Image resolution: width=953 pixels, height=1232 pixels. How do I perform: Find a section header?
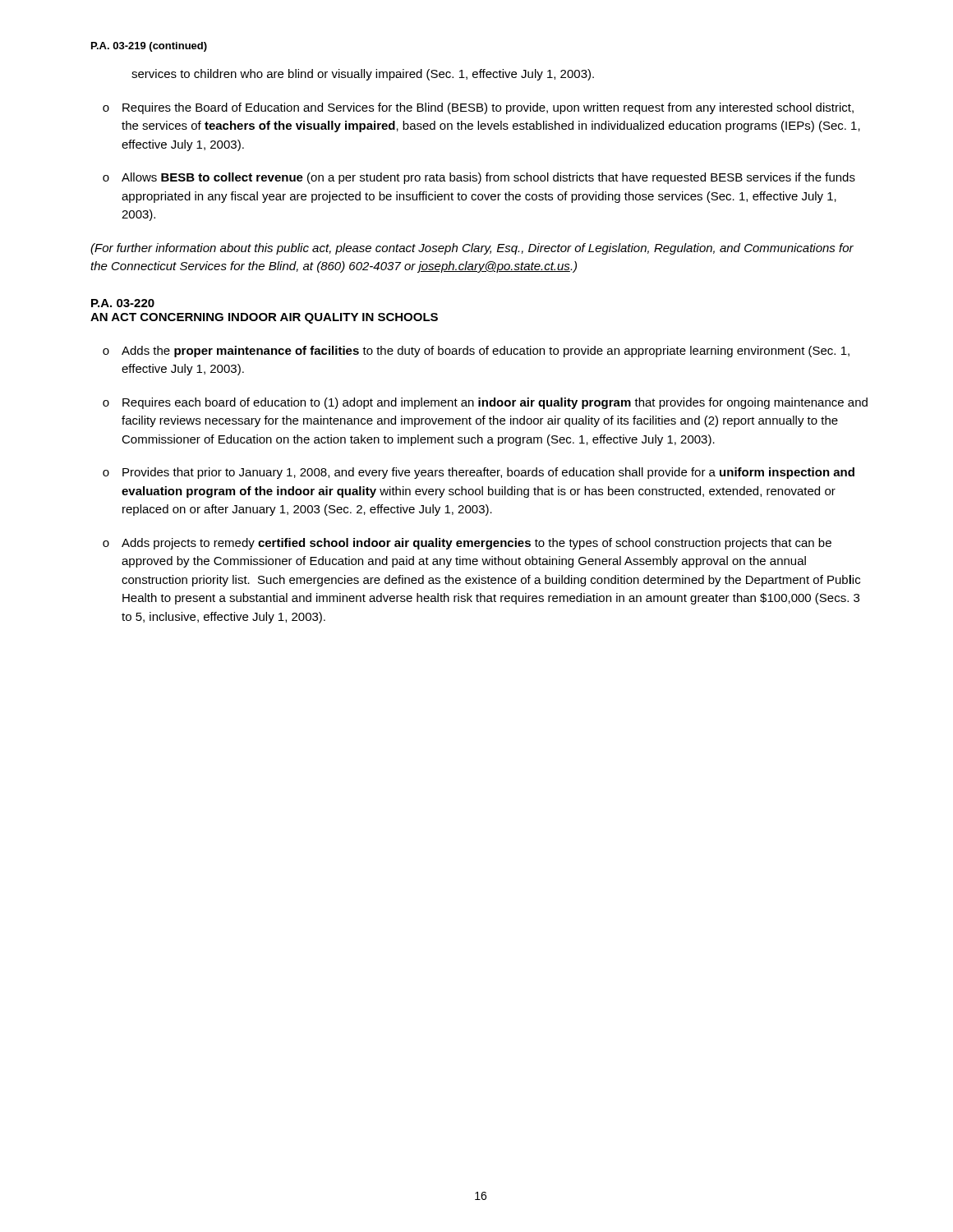click(481, 309)
